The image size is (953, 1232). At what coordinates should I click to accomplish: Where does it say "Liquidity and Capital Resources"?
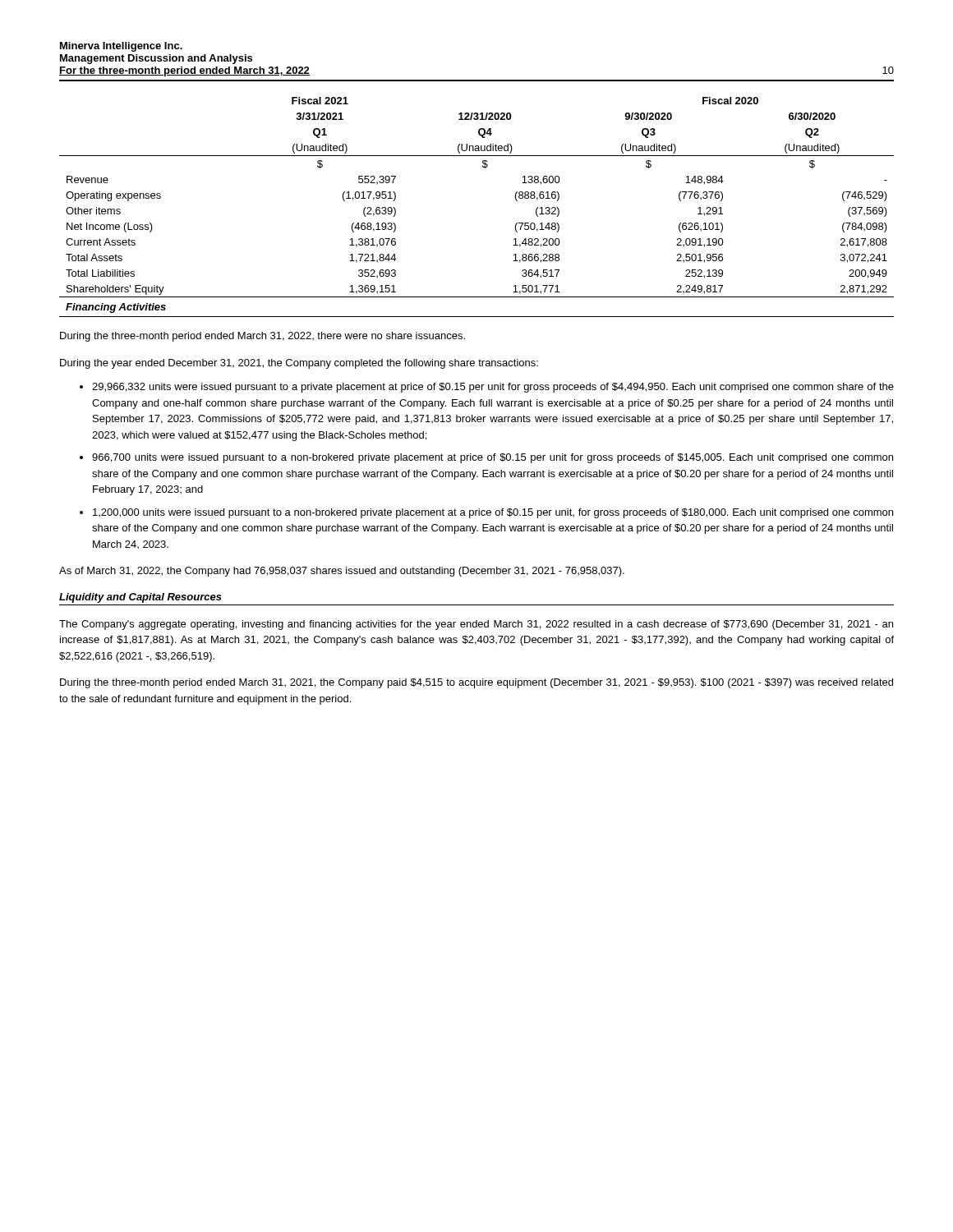[476, 598]
